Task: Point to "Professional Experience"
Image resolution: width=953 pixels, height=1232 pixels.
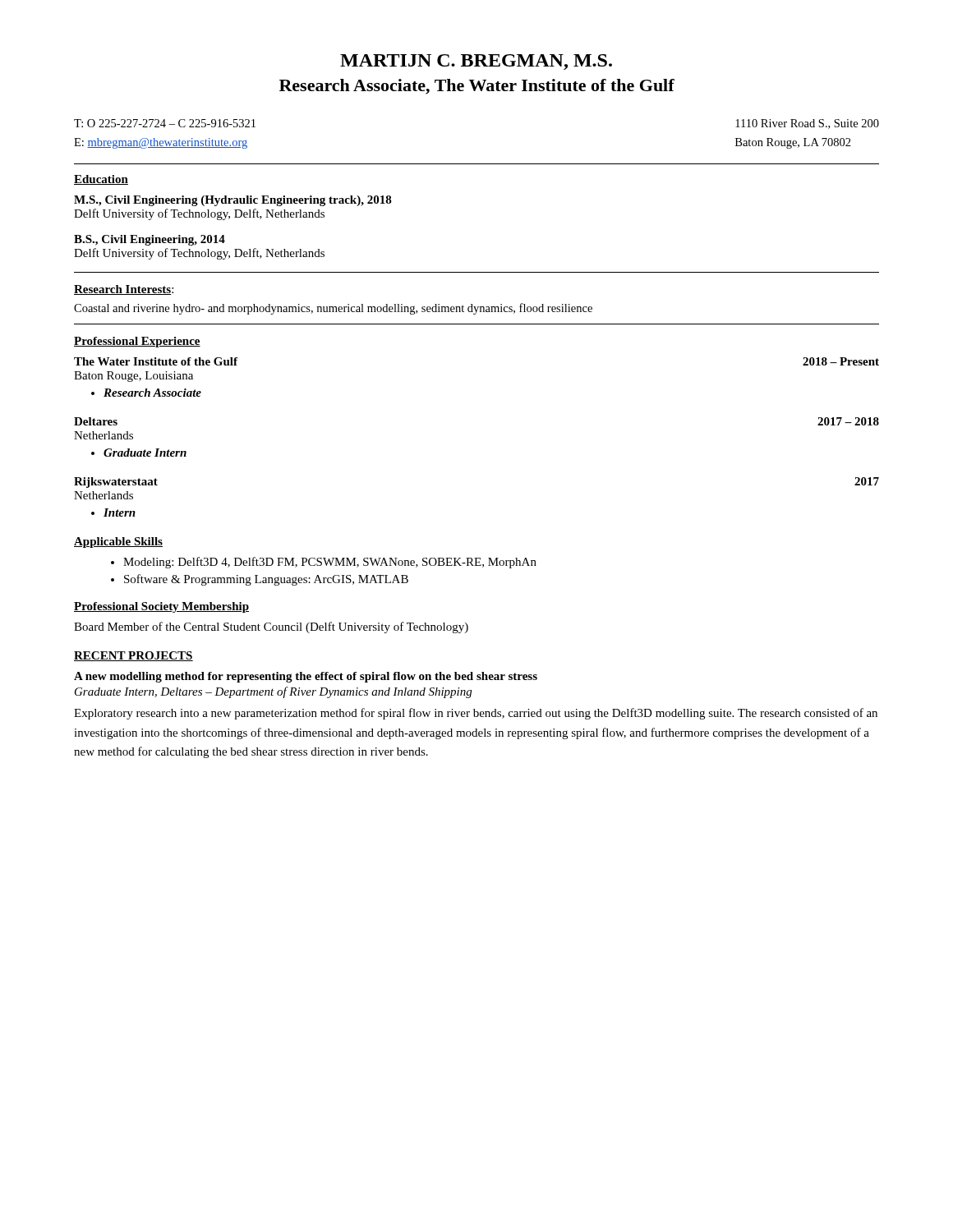Action: 137,341
